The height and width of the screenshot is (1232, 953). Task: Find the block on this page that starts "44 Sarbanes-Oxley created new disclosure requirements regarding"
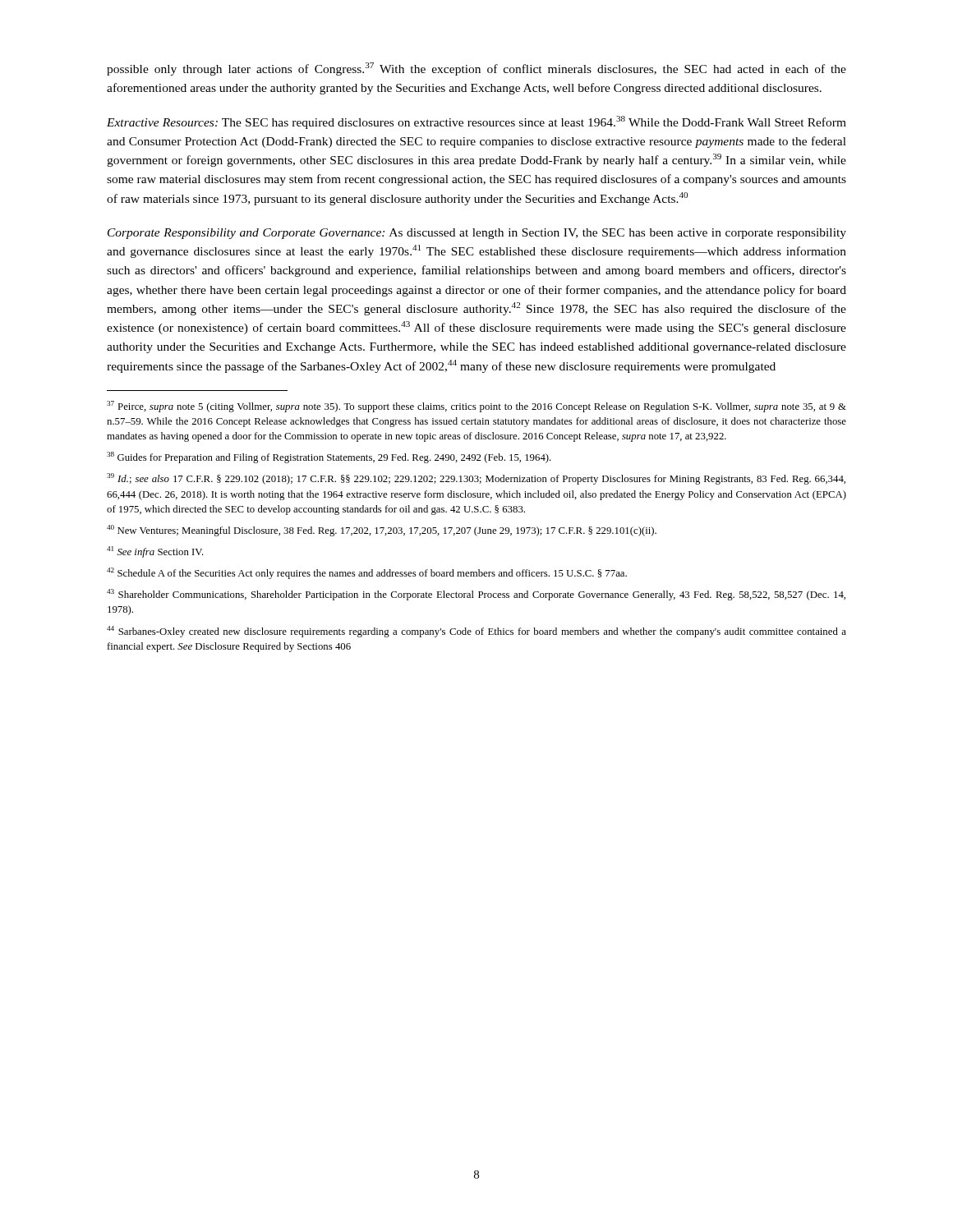[x=476, y=638]
